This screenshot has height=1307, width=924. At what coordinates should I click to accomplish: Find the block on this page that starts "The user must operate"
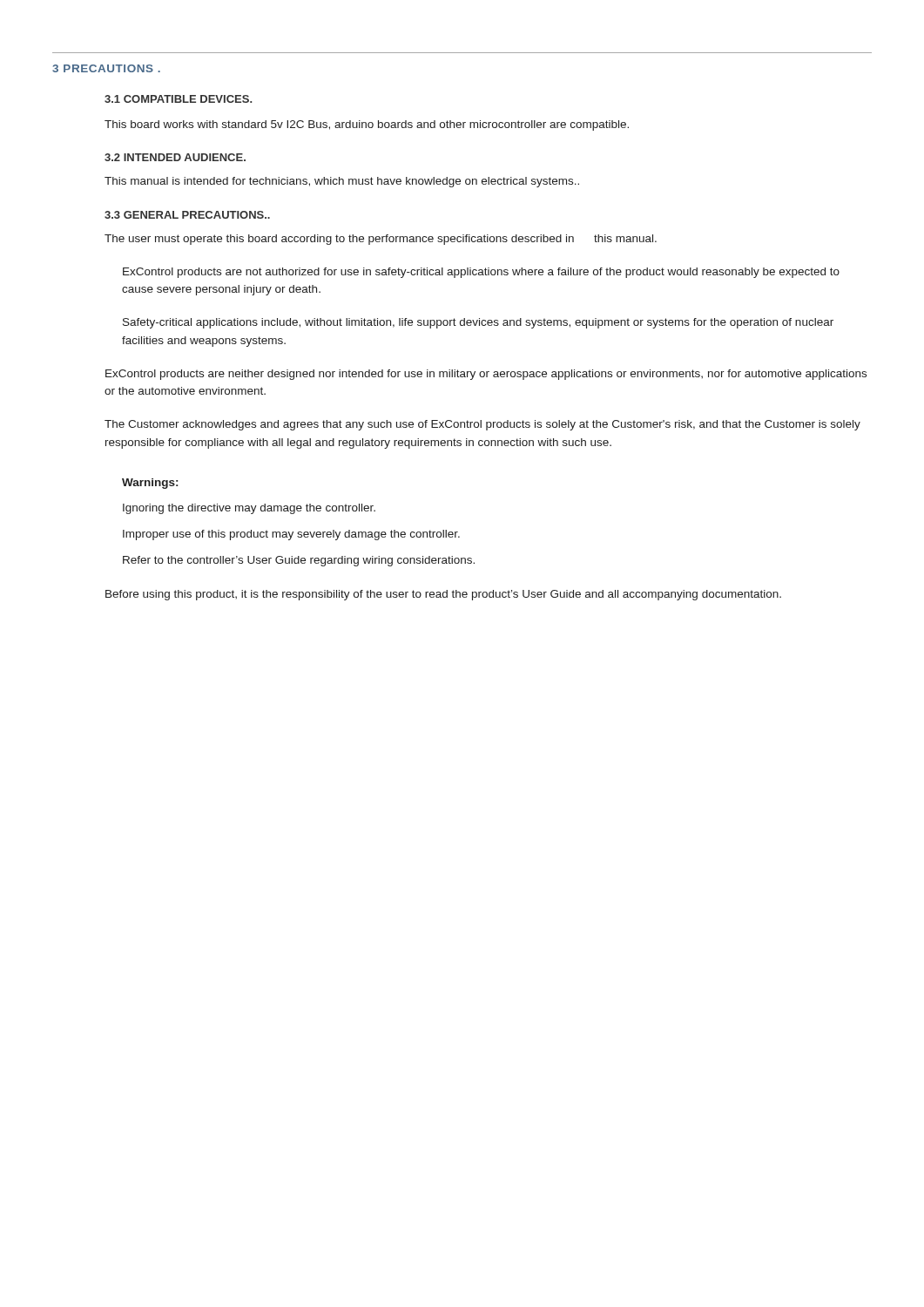[x=381, y=238]
